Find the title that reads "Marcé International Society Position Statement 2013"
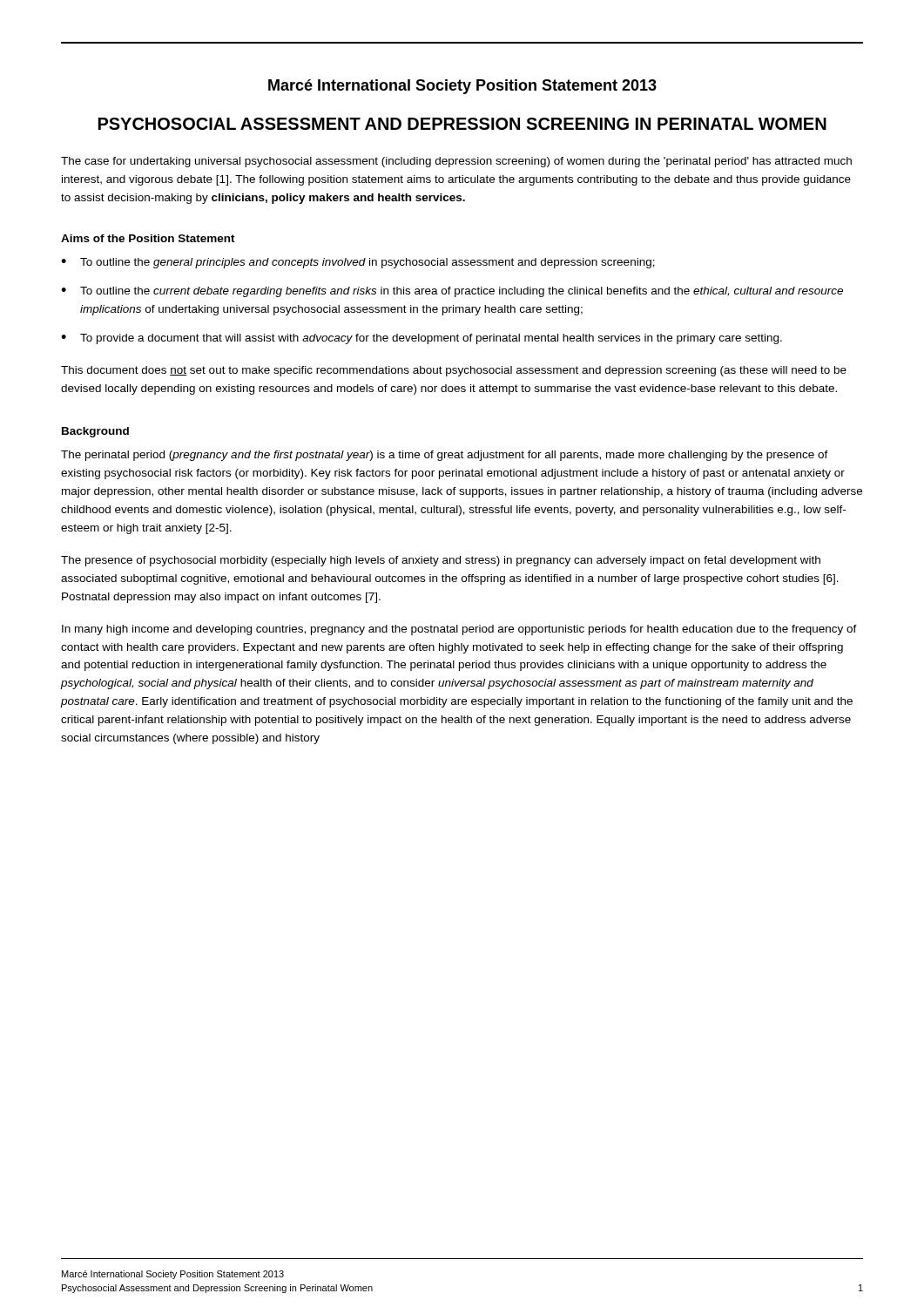The image size is (924, 1307). point(462,106)
